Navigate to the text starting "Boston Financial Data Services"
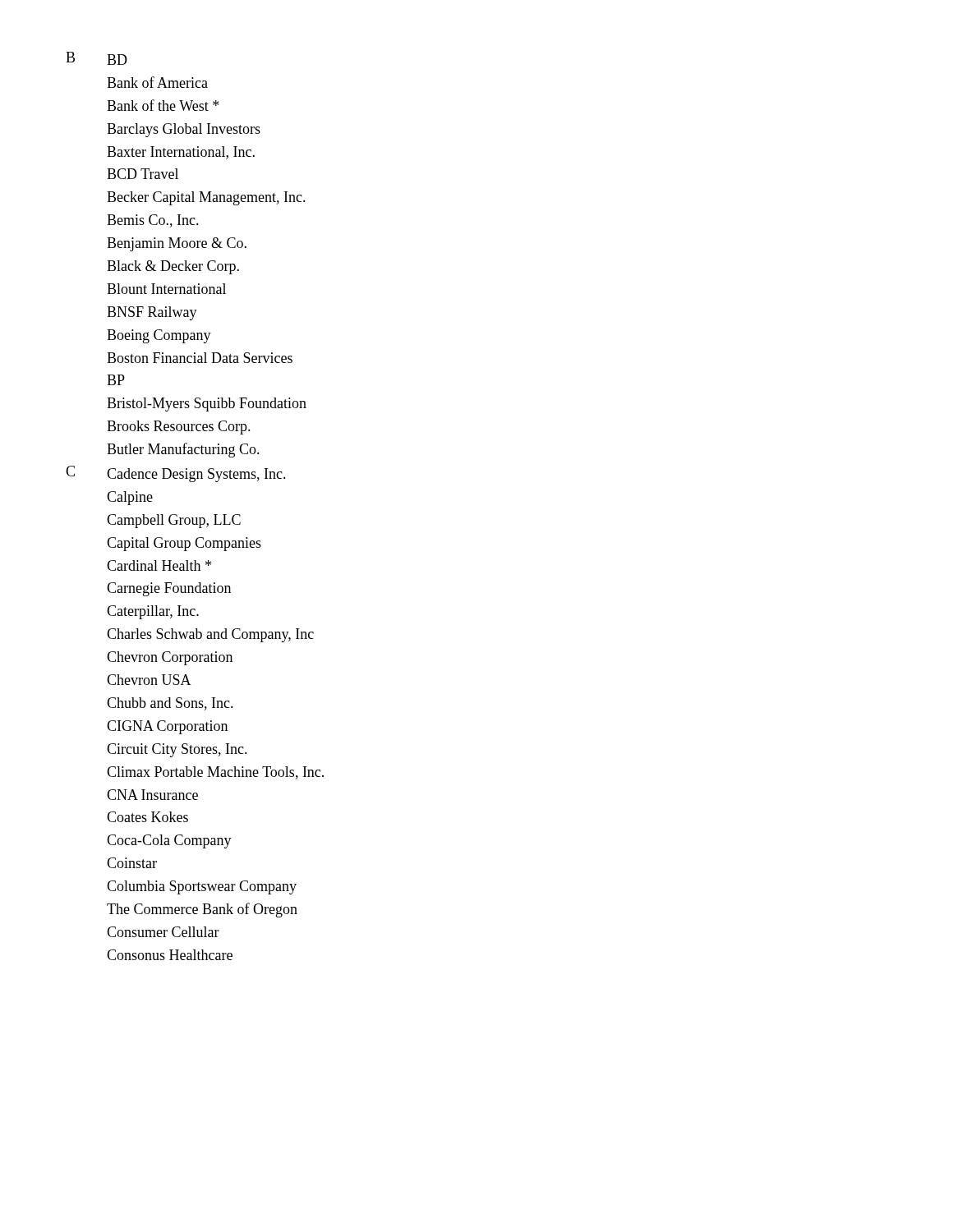Viewport: 953px width, 1232px height. [x=200, y=358]
